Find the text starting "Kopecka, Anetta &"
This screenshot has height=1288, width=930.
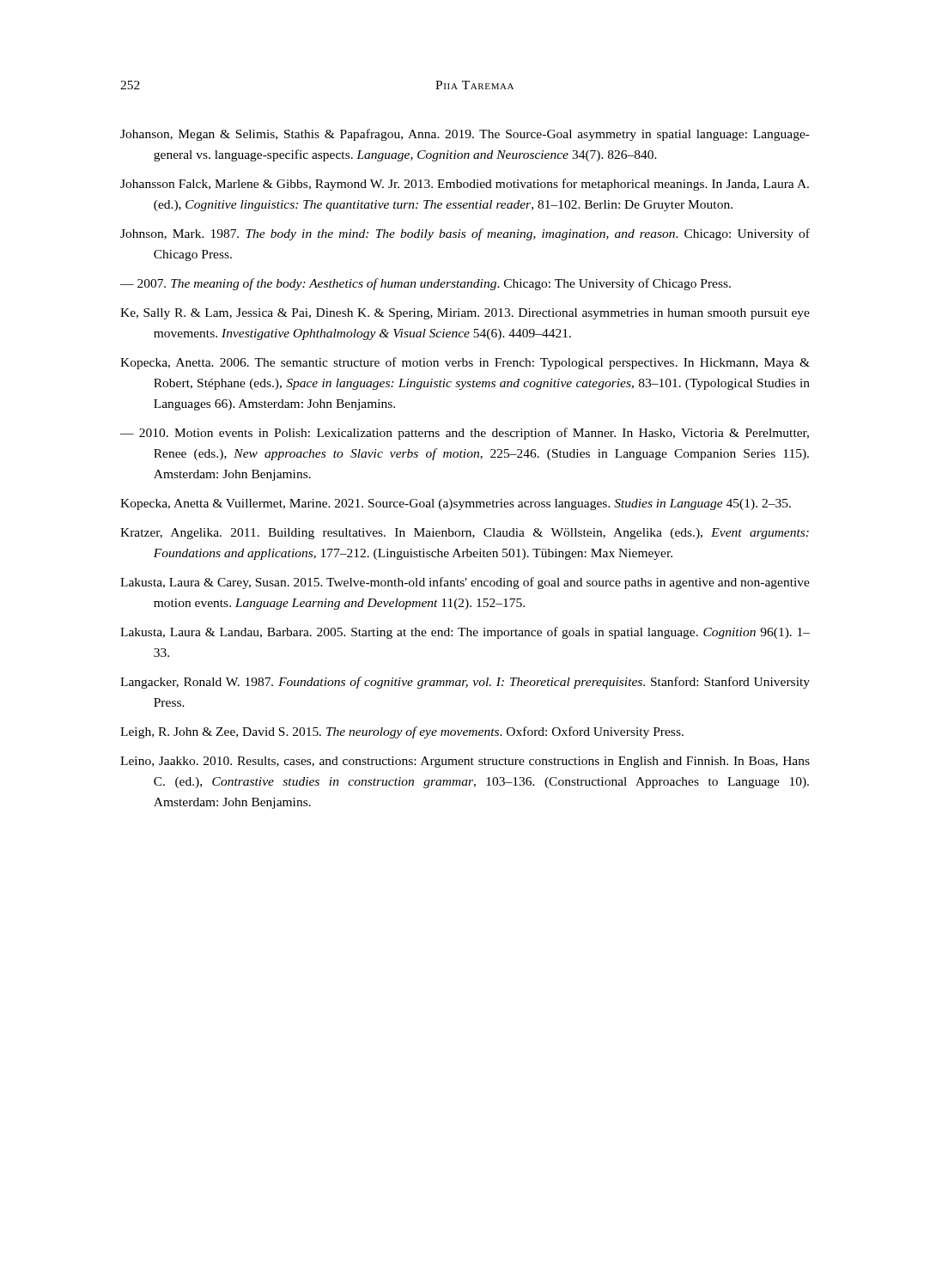pyautogui.click(x=456, y=503)
